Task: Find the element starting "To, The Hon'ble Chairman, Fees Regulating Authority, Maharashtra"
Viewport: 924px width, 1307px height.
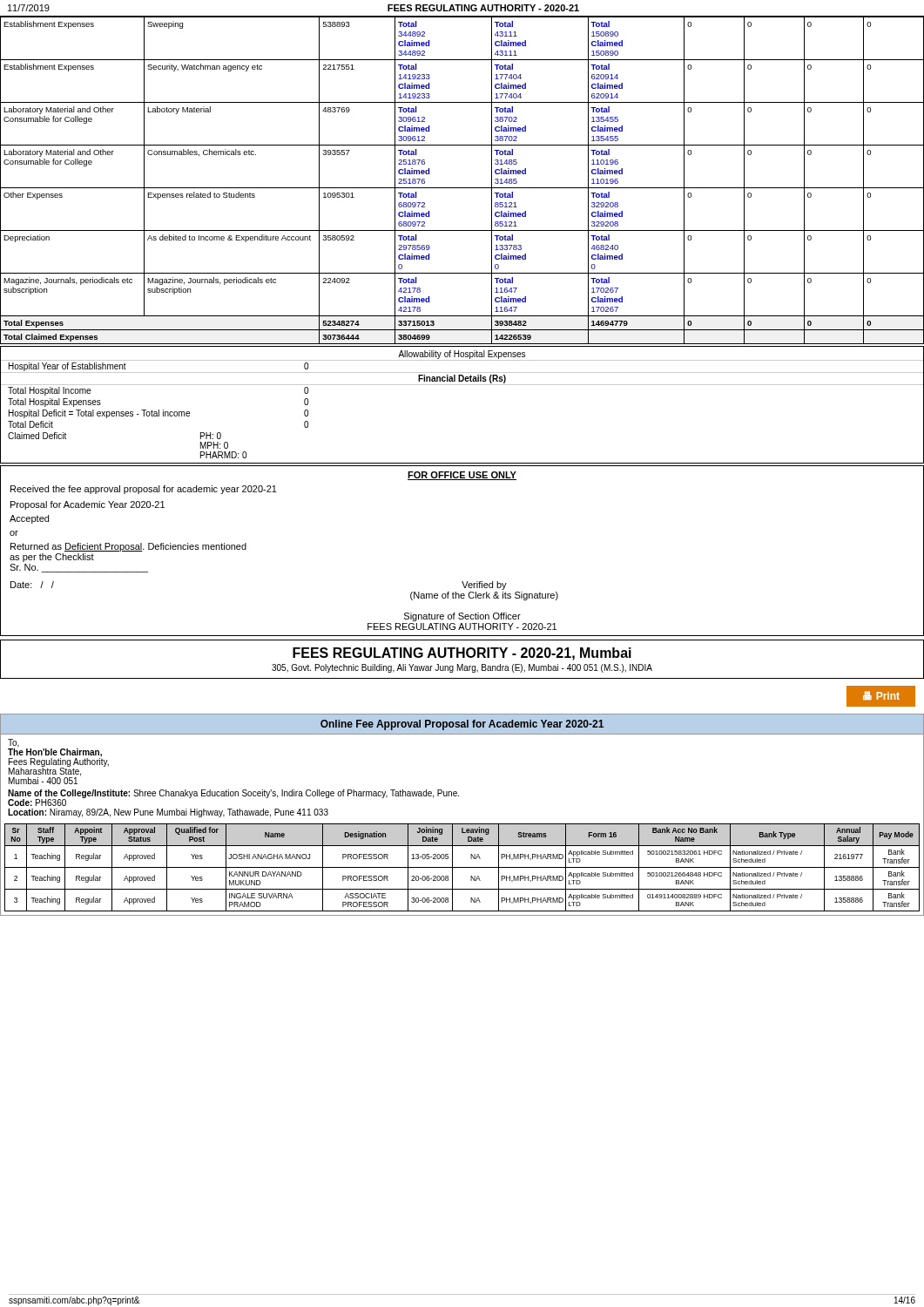Action: [59, 762]
